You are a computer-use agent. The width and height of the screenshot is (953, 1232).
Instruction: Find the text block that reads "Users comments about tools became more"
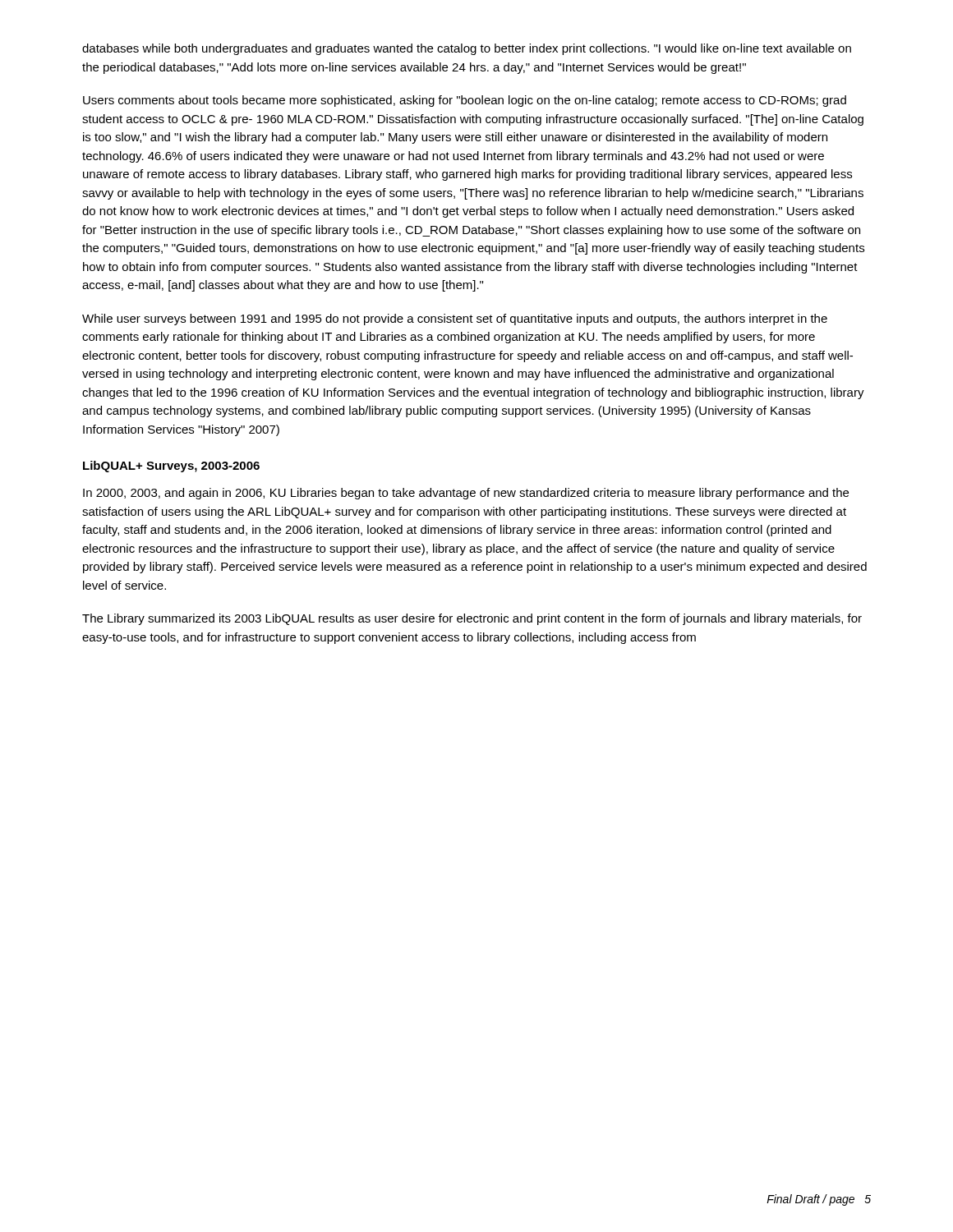tap(473, 192)
